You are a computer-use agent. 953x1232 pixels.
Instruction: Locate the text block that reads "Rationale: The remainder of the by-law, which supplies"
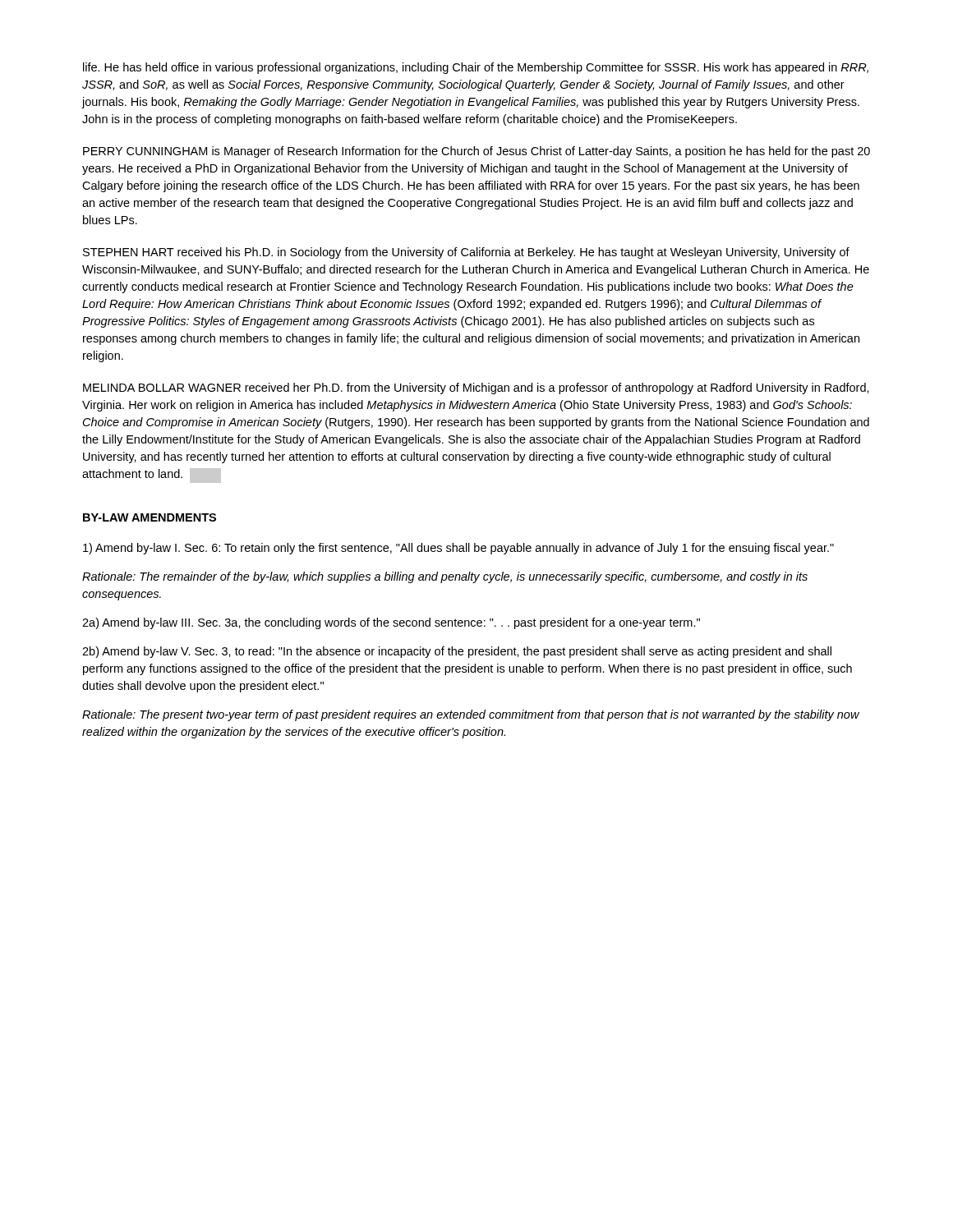click(x=445, y=586)
